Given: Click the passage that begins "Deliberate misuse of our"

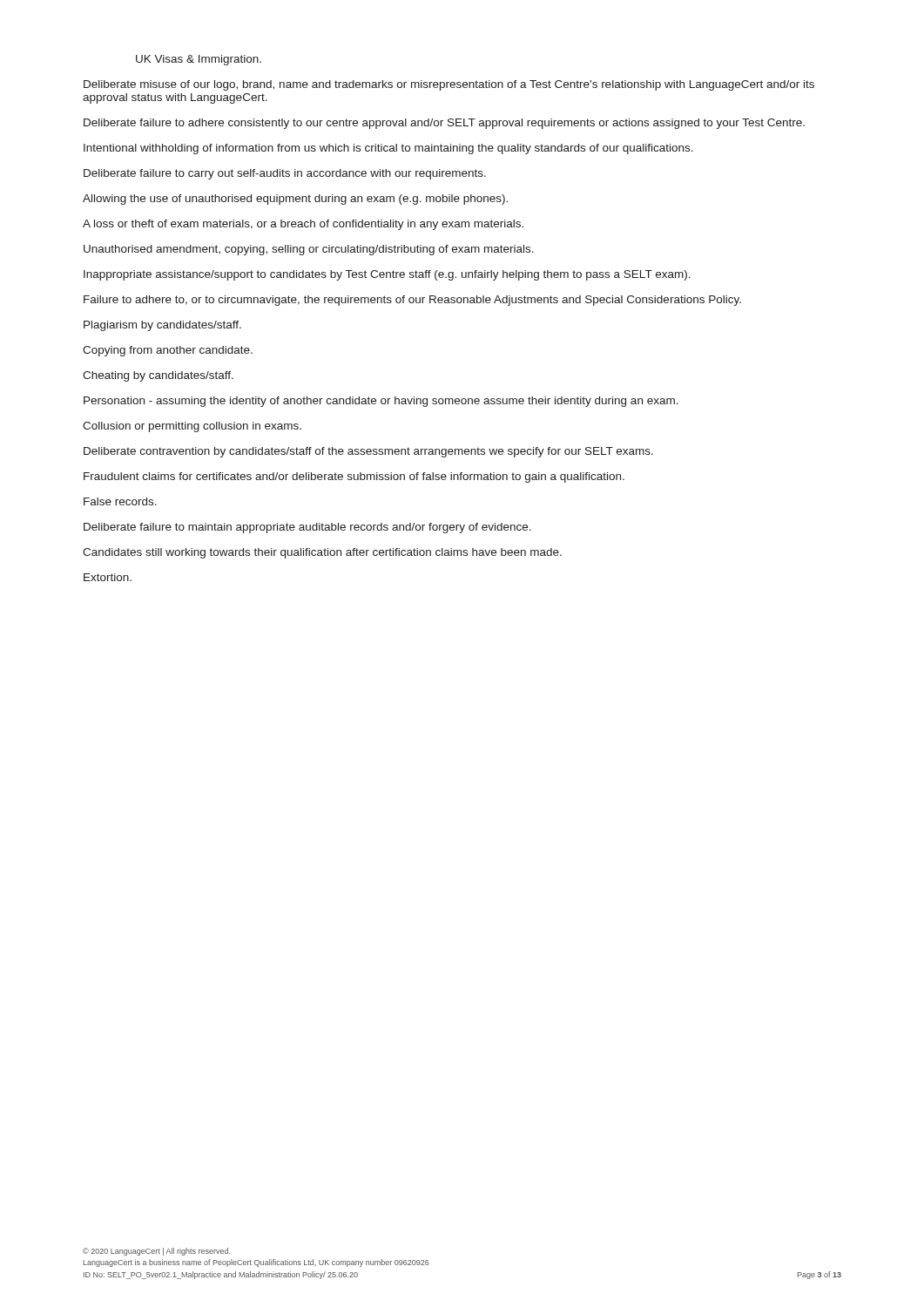Looking at the screenshot, I should 462,91.
